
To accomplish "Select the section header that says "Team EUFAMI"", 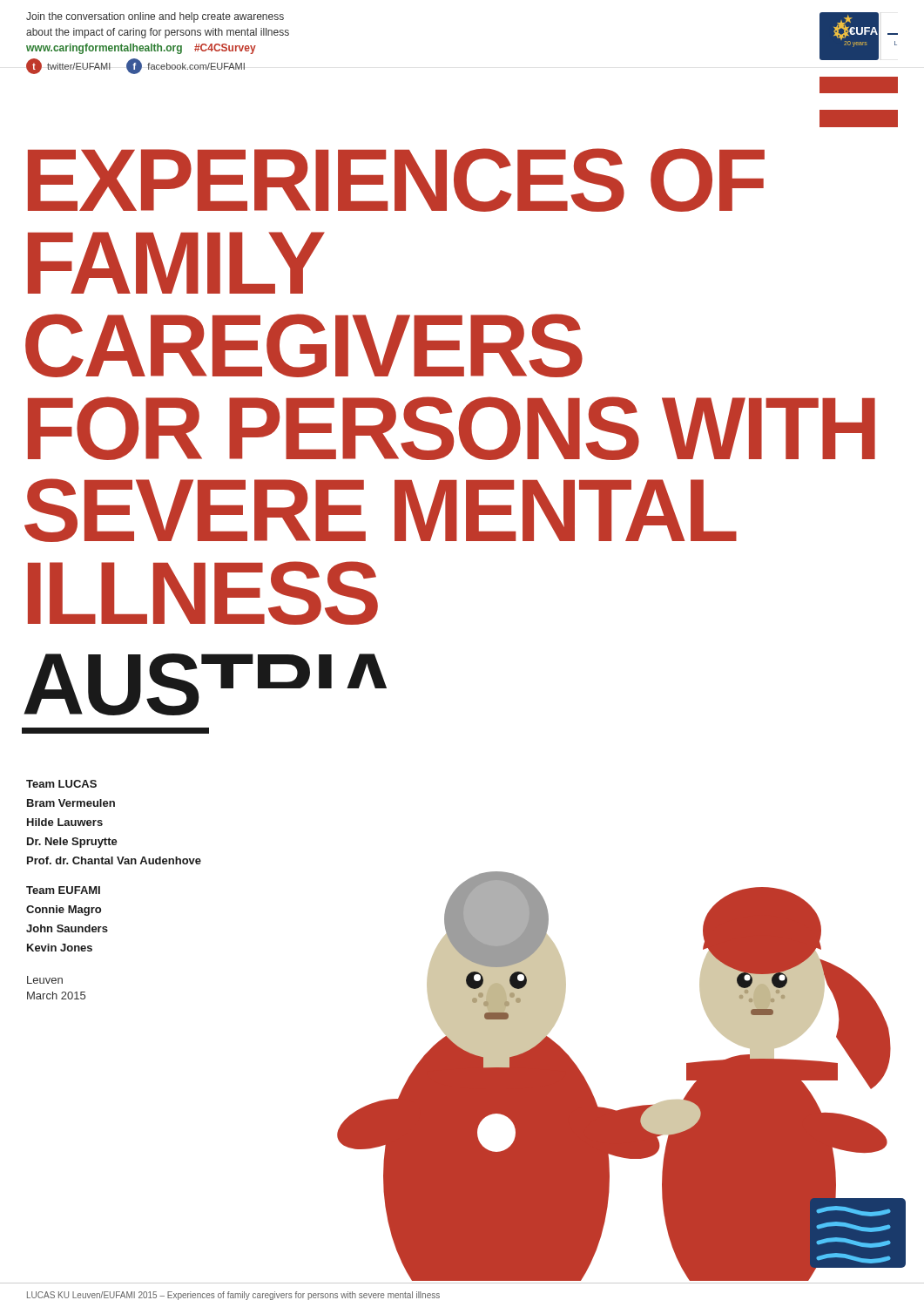I will tap(63, 890).
